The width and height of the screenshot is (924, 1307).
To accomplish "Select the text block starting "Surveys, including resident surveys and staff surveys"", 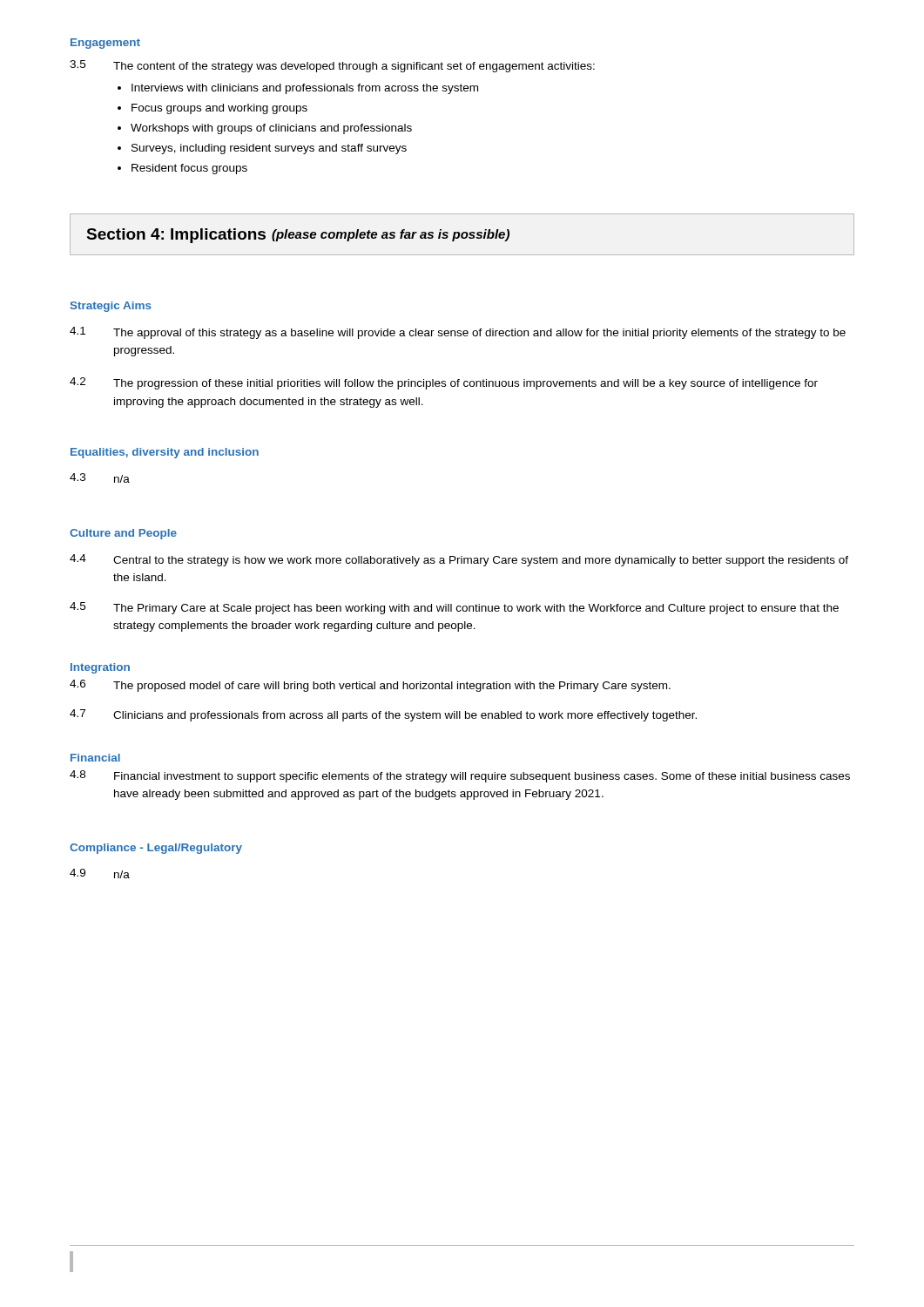I will pyautogui.click(x=269, y=148).
